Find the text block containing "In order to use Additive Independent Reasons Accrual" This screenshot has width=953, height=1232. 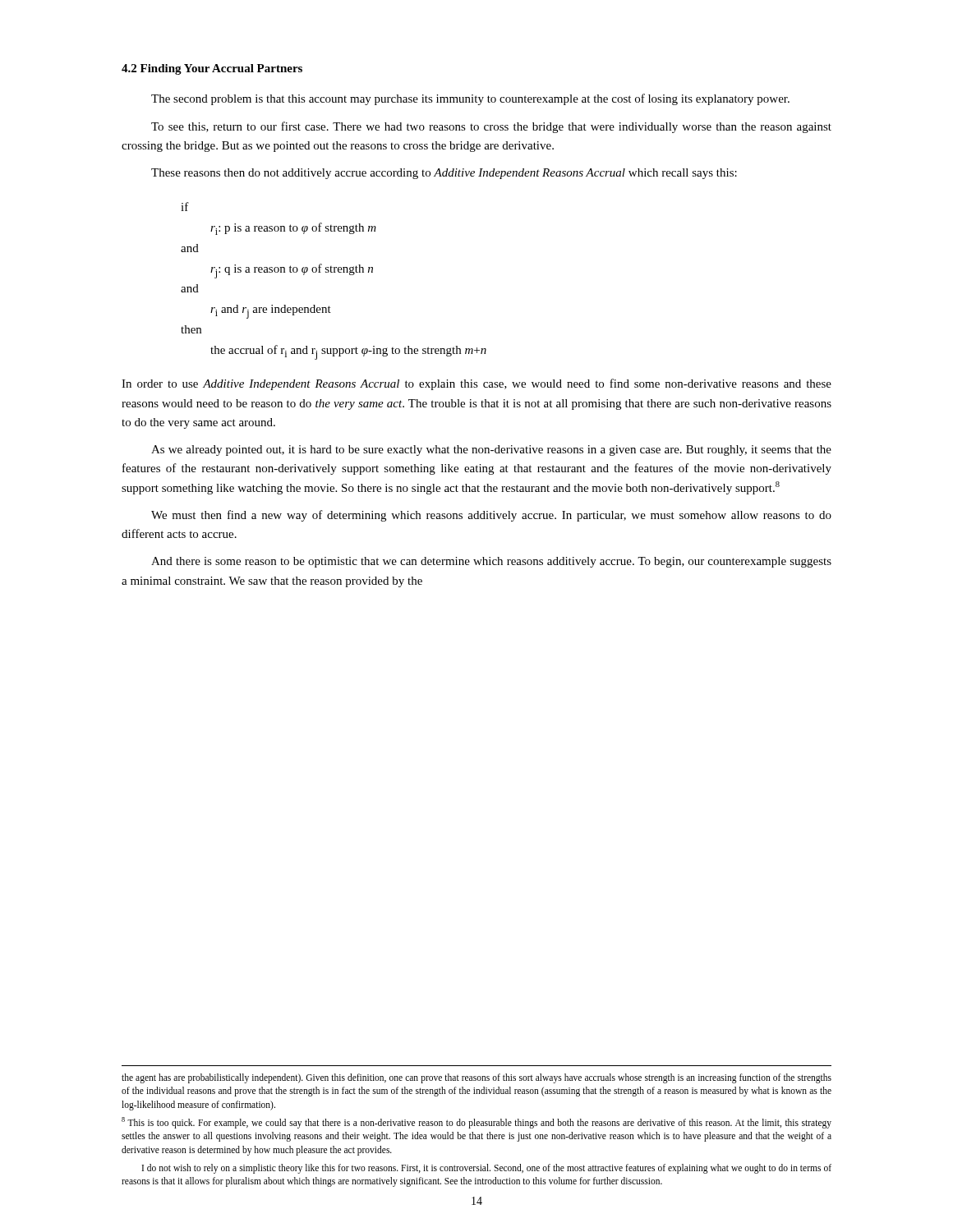pyautogui.click(x=476, y=403)
